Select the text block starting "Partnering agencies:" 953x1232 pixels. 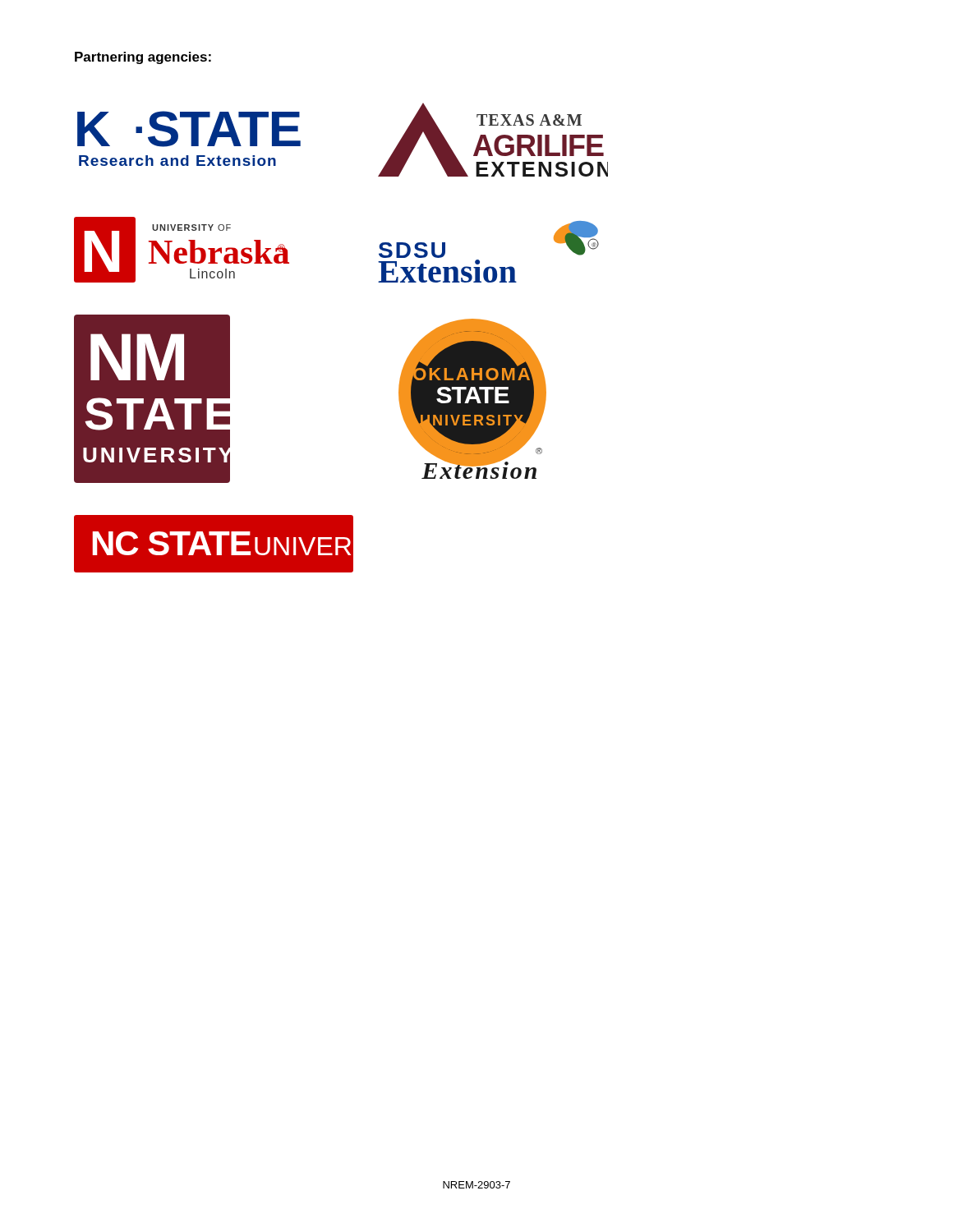pos(143,57)
